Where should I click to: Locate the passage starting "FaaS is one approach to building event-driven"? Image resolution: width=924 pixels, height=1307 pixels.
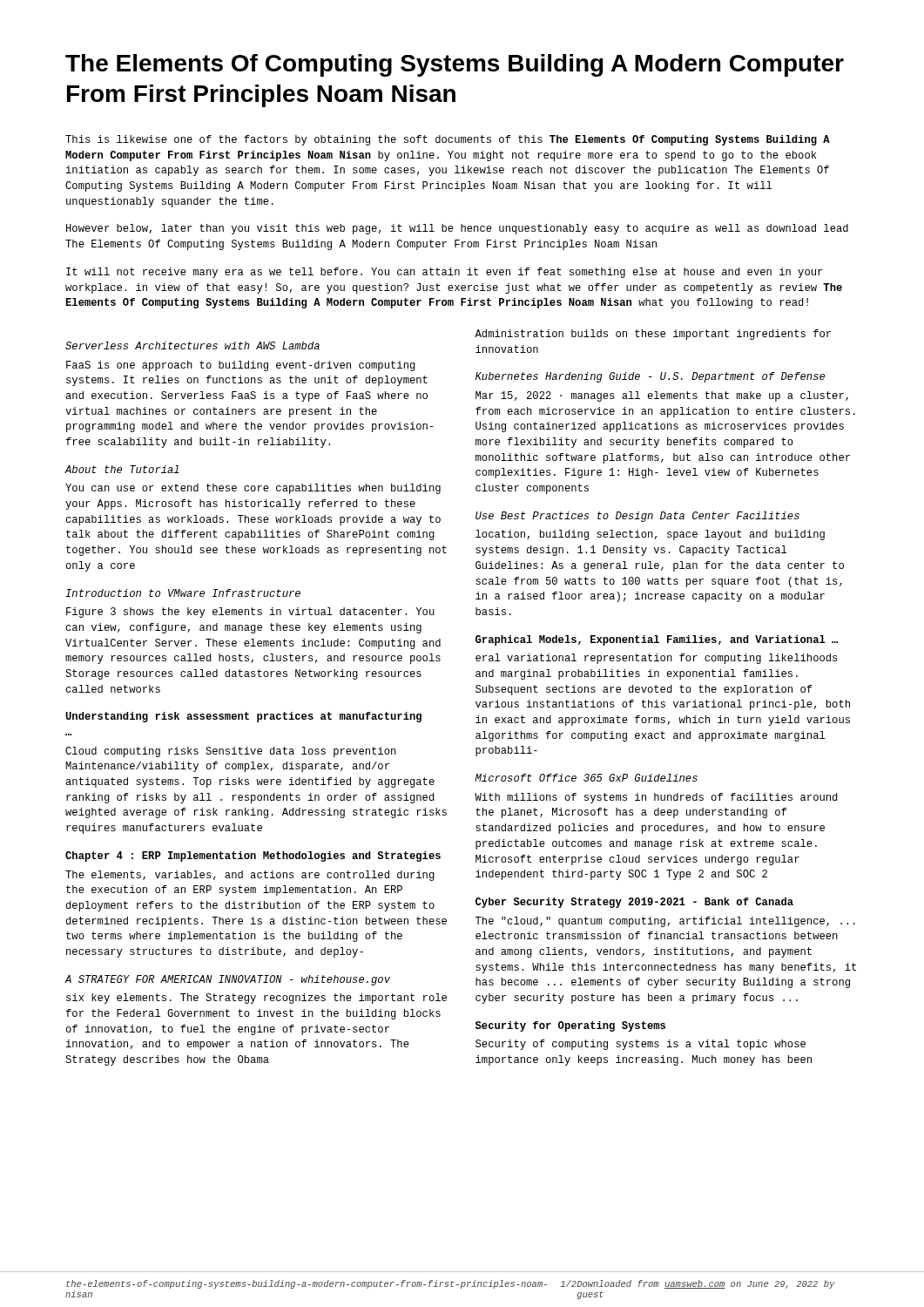(250, 404)
